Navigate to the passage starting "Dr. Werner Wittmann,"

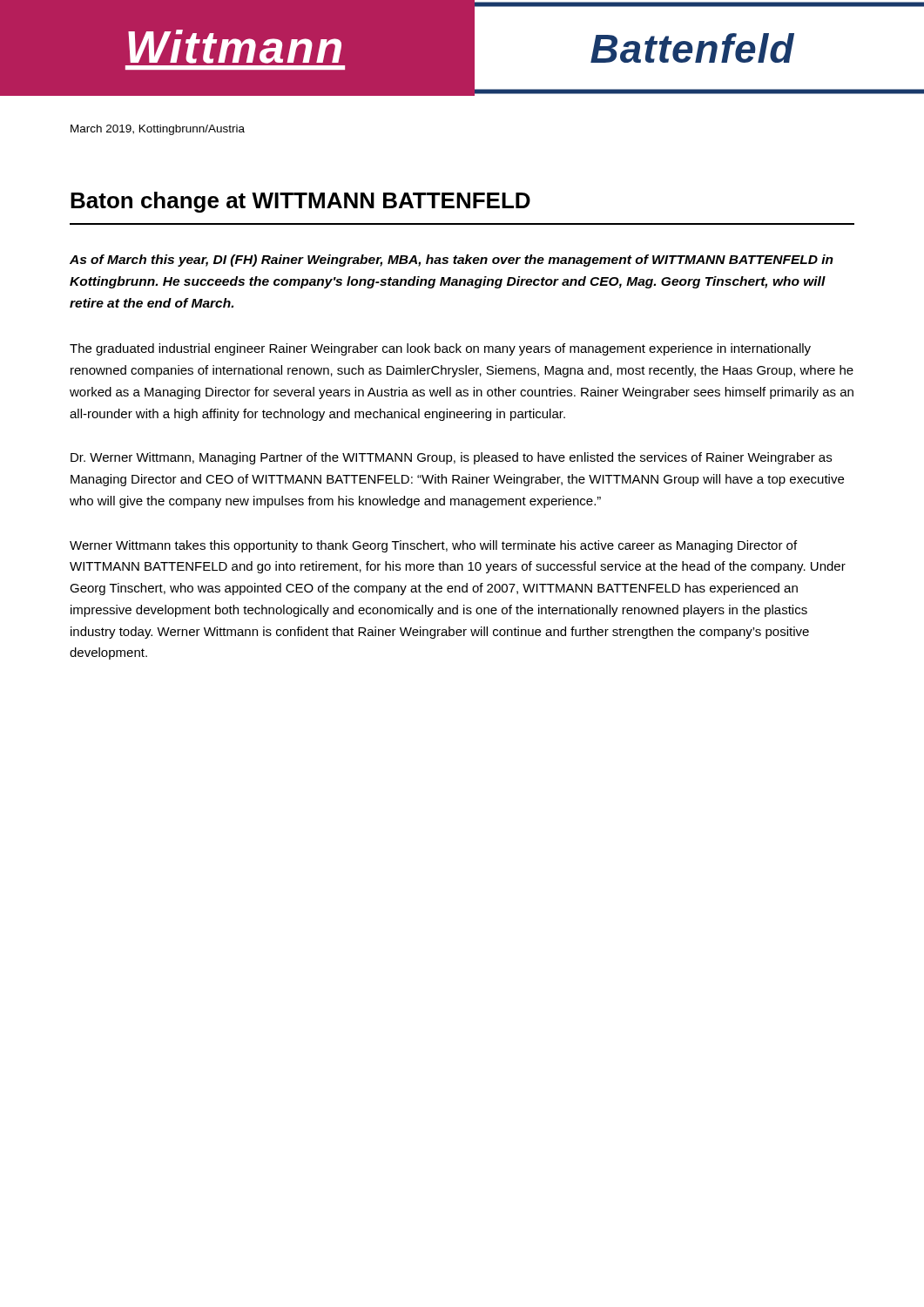pos(457,479)
